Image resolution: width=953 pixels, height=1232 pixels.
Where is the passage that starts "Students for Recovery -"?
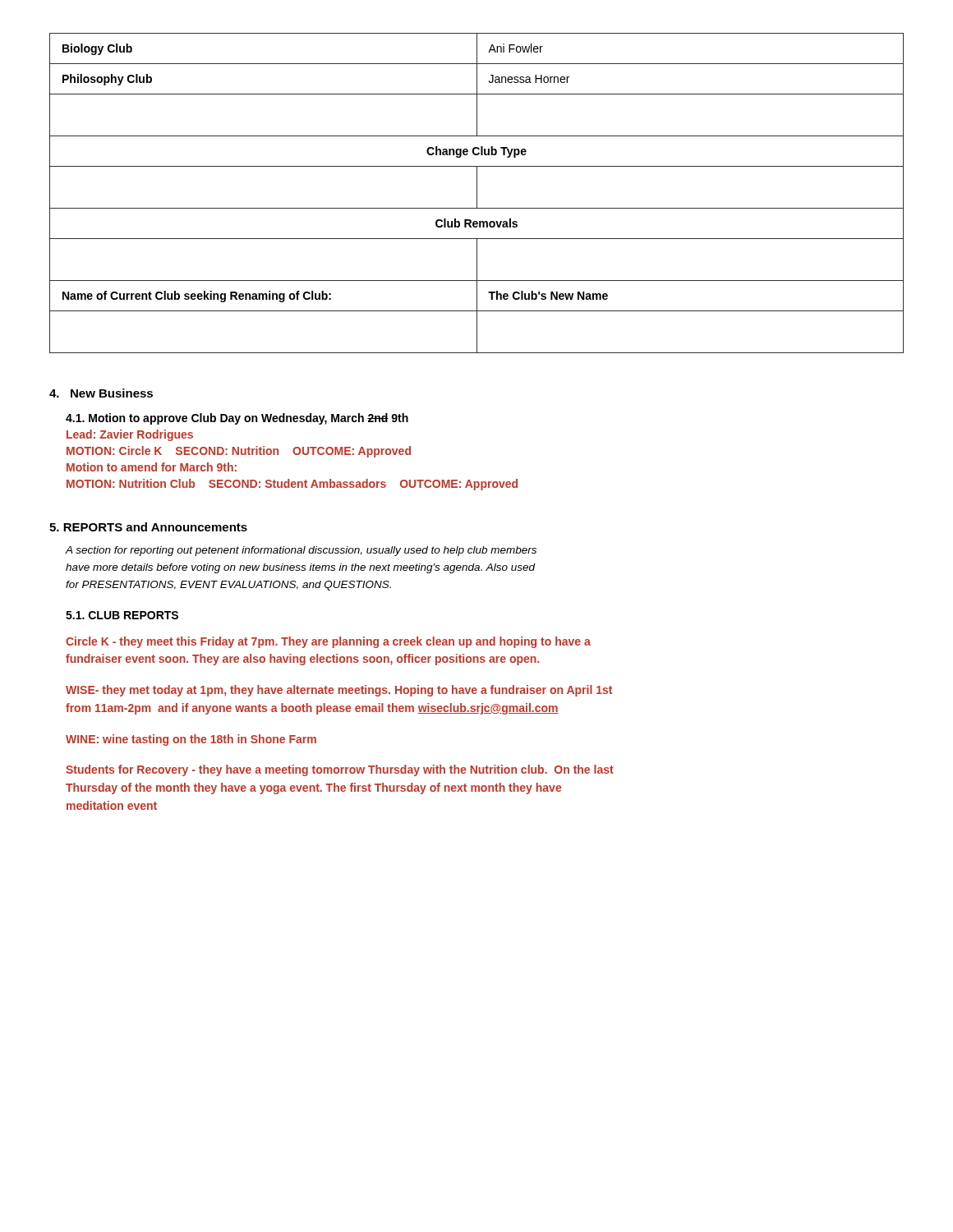coord(340,788)
